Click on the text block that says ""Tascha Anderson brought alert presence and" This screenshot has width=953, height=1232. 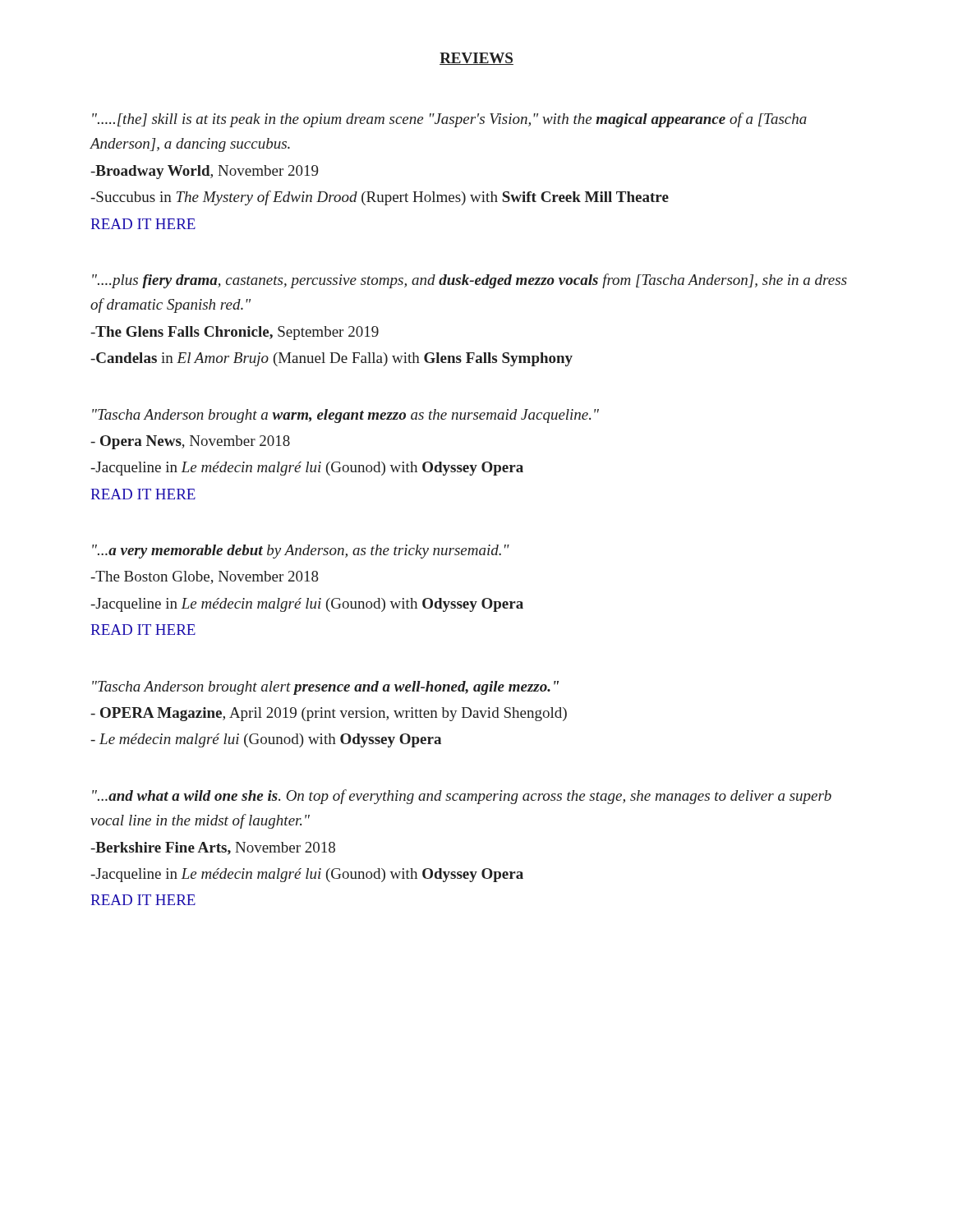(476, 713)
